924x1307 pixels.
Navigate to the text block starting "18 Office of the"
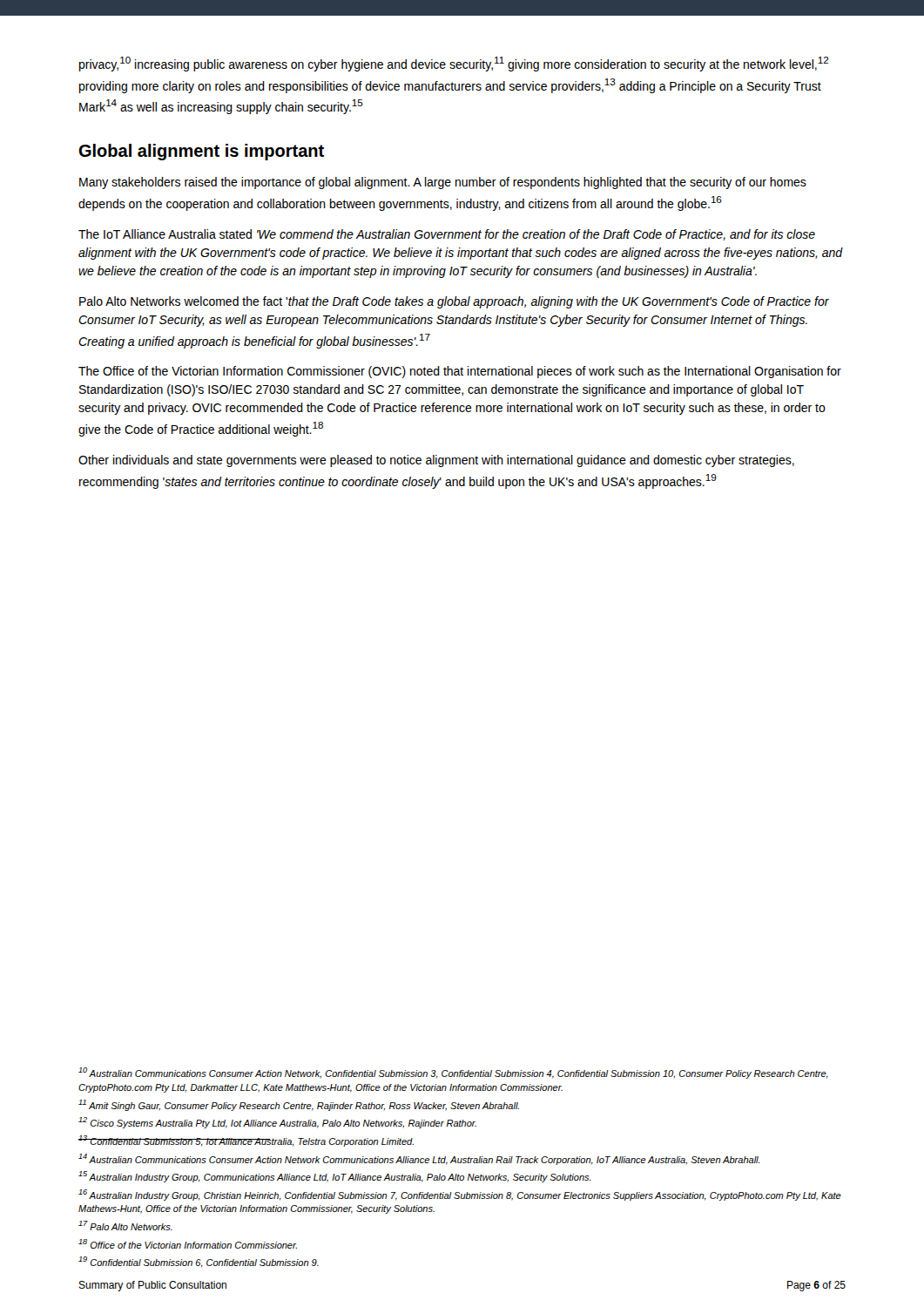tap(188, 1244)
